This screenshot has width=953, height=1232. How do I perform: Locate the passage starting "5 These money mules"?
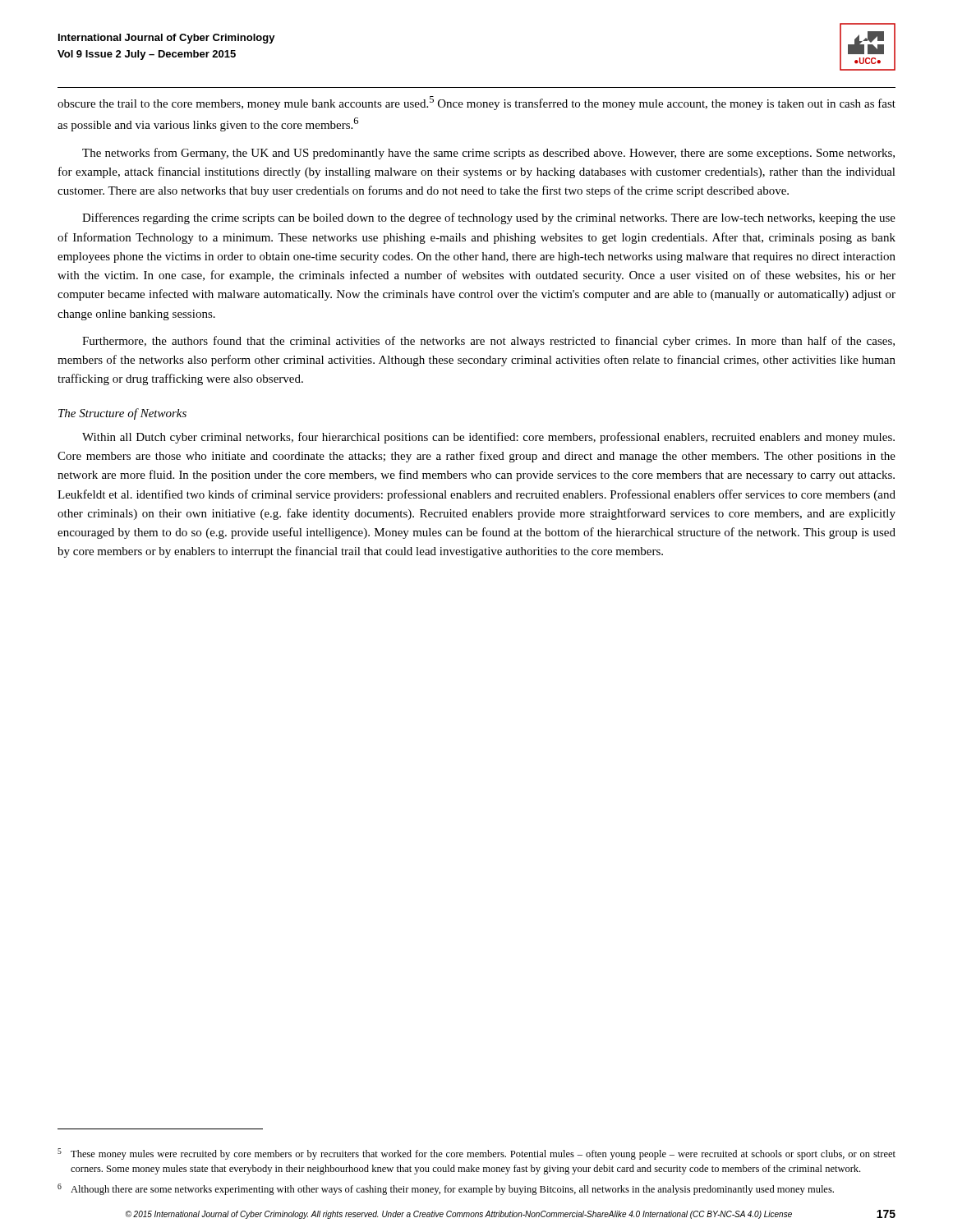pos(476,1162)
